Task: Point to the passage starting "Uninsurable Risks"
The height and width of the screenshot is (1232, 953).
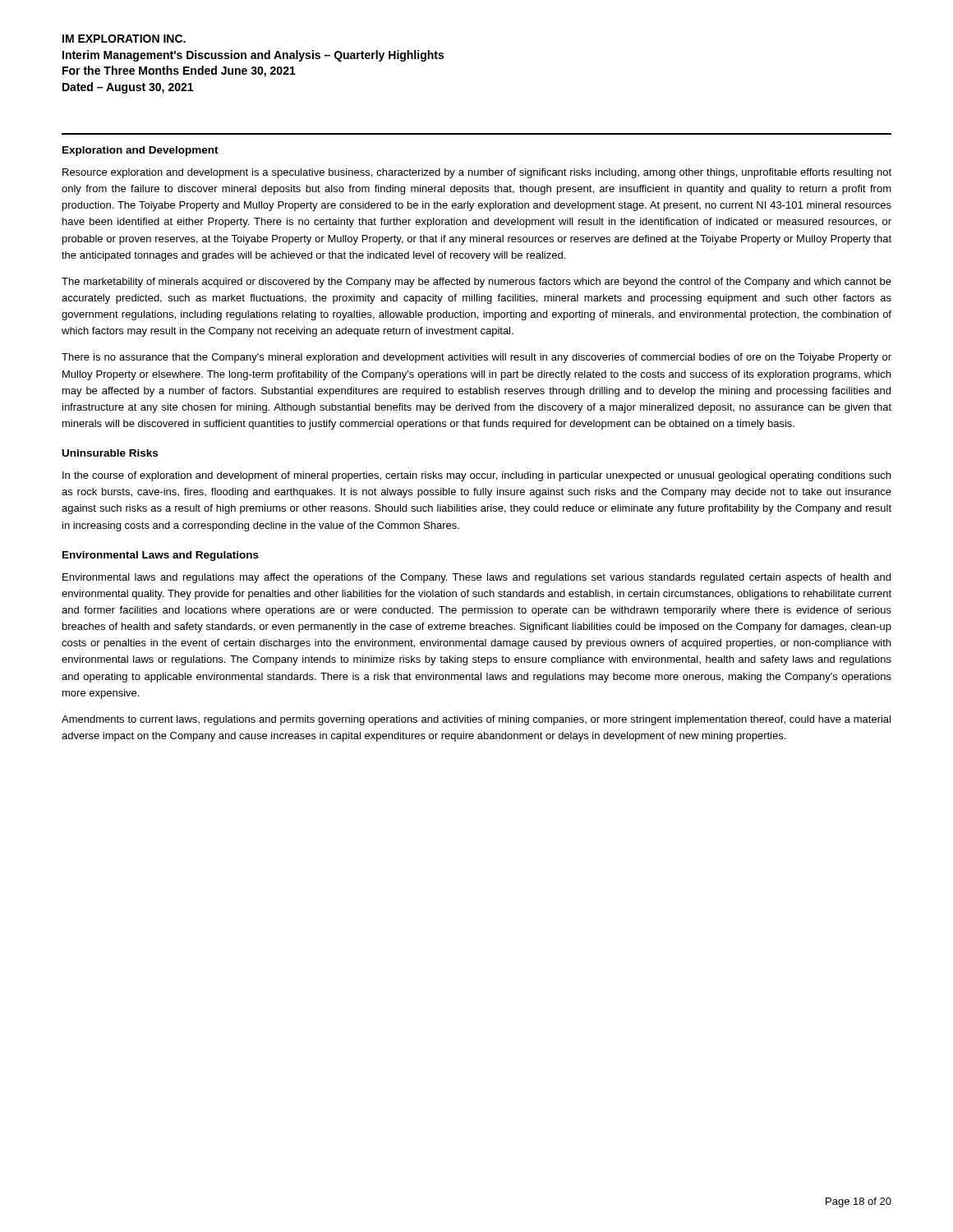Action: [x=110, y=453]
